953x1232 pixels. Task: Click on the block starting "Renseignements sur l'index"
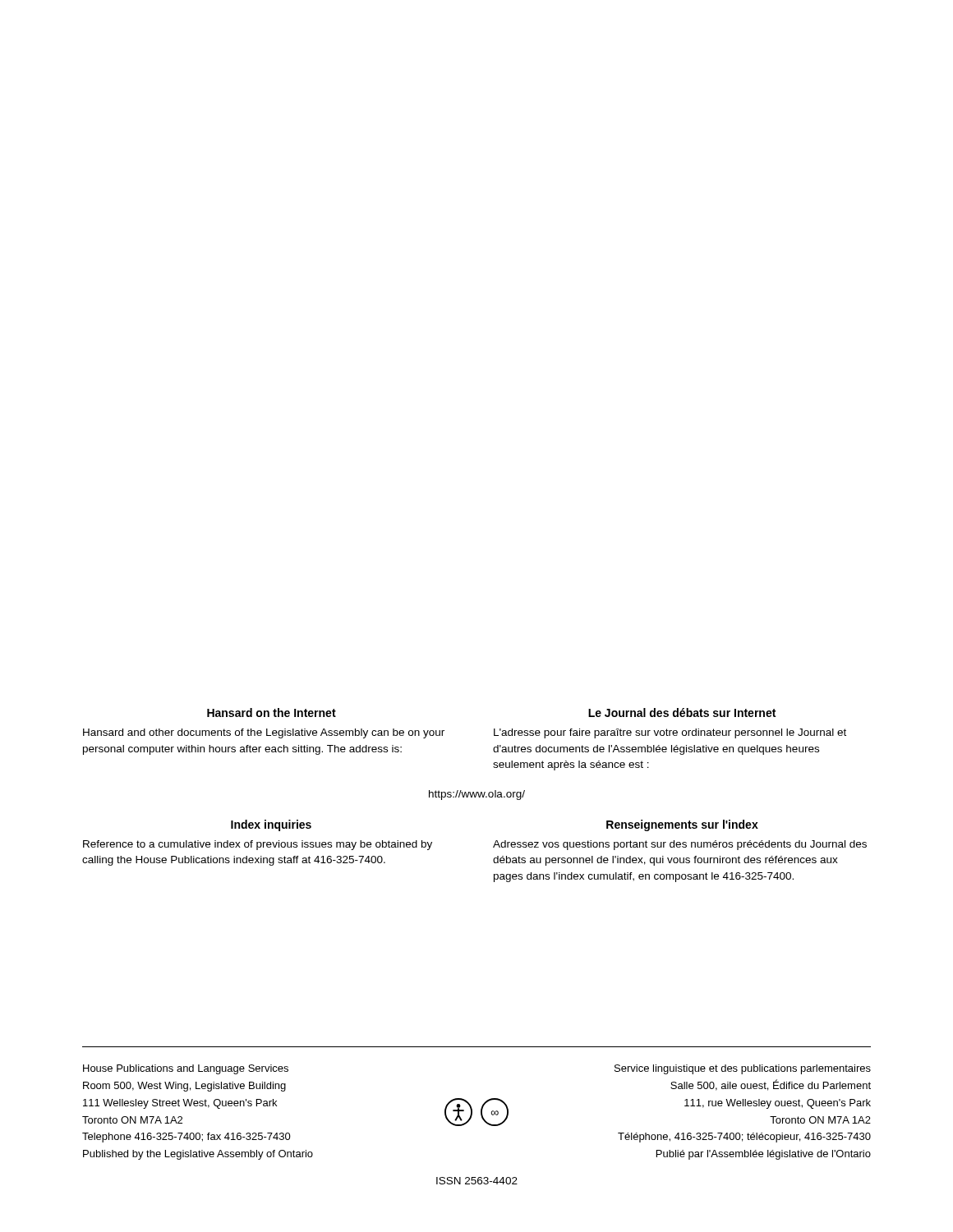[682, 824]
